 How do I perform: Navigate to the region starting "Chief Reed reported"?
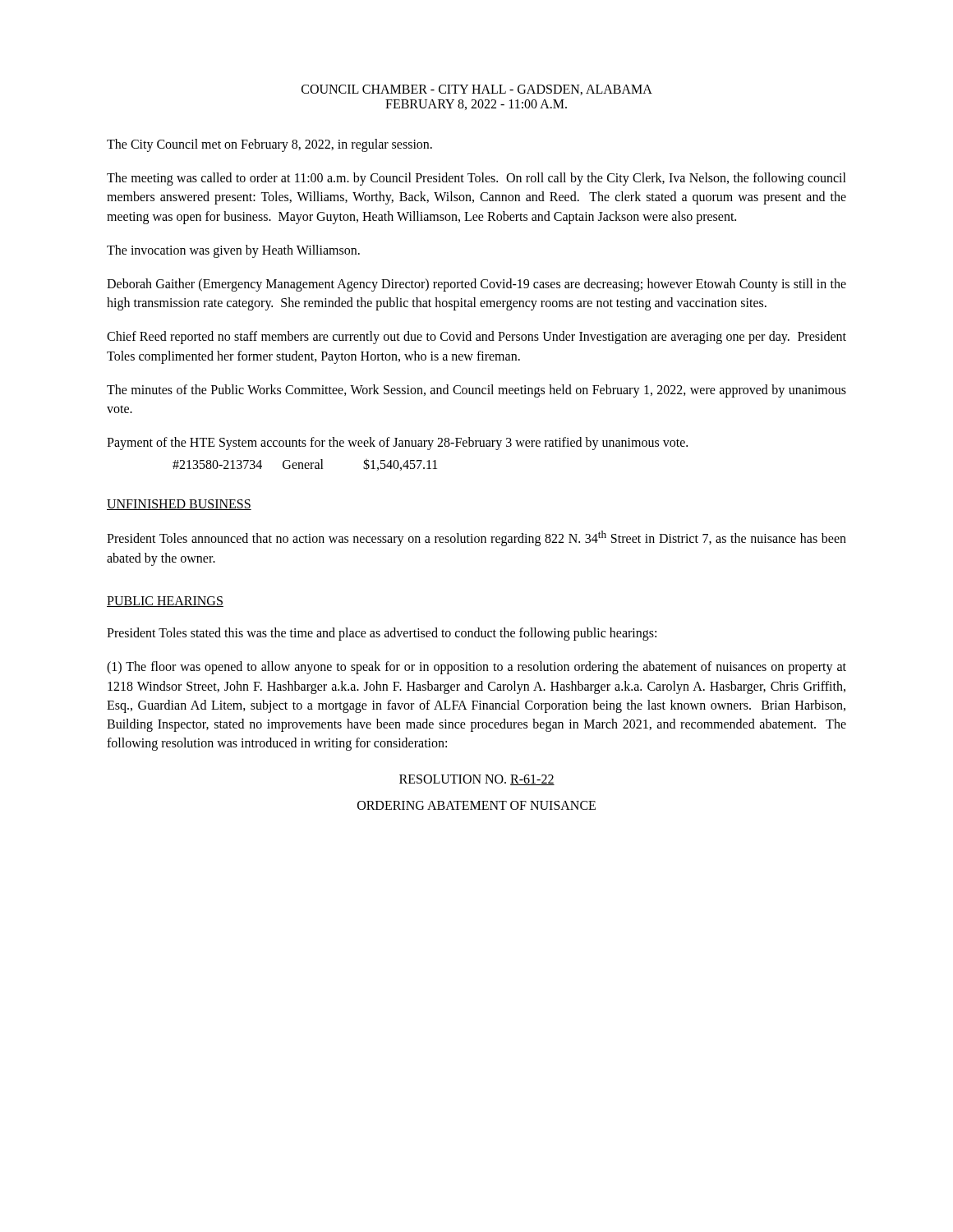coord(476,346)
